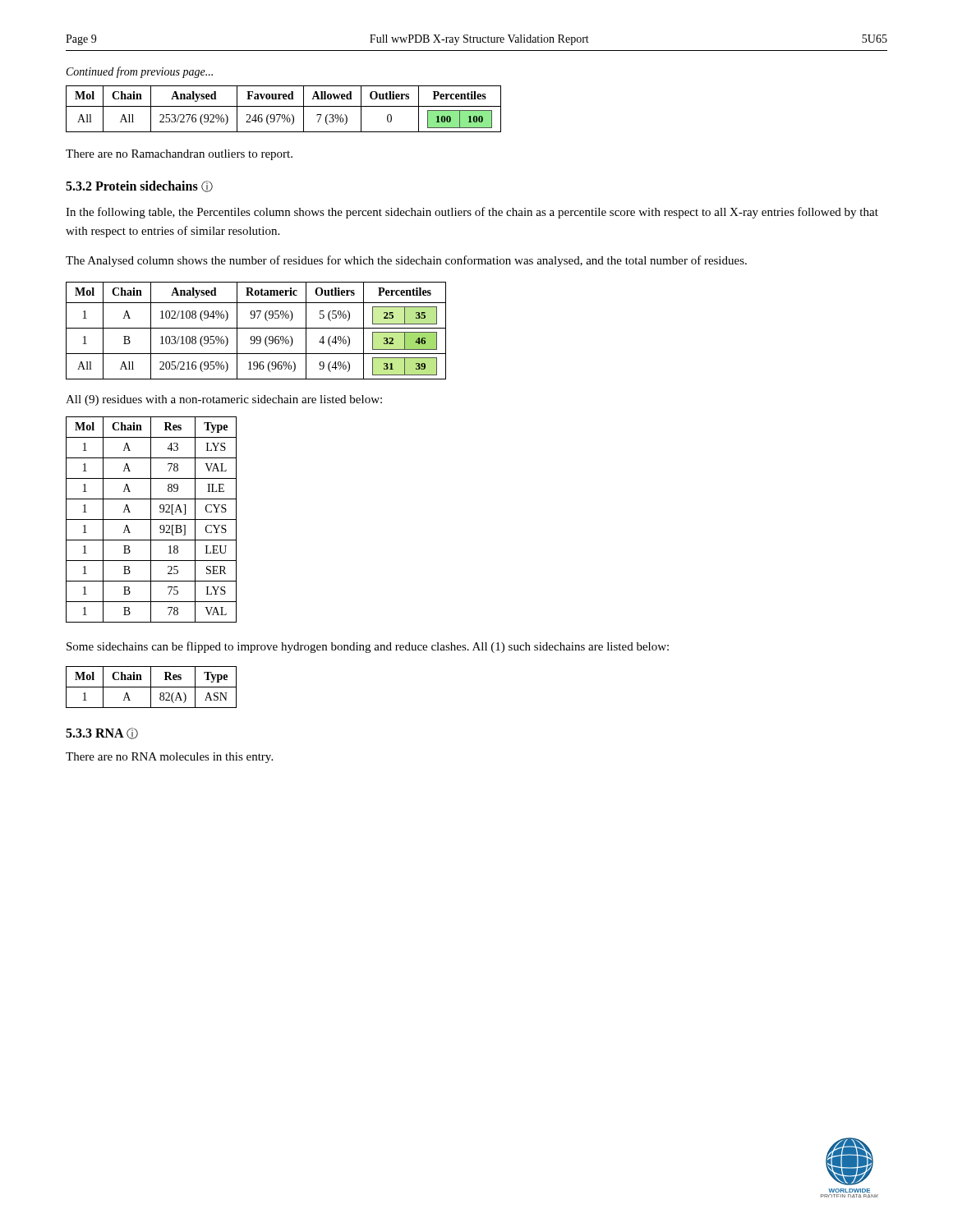
Task: Where does it say "Continued from previous page..."?
Action: (140, 72)
